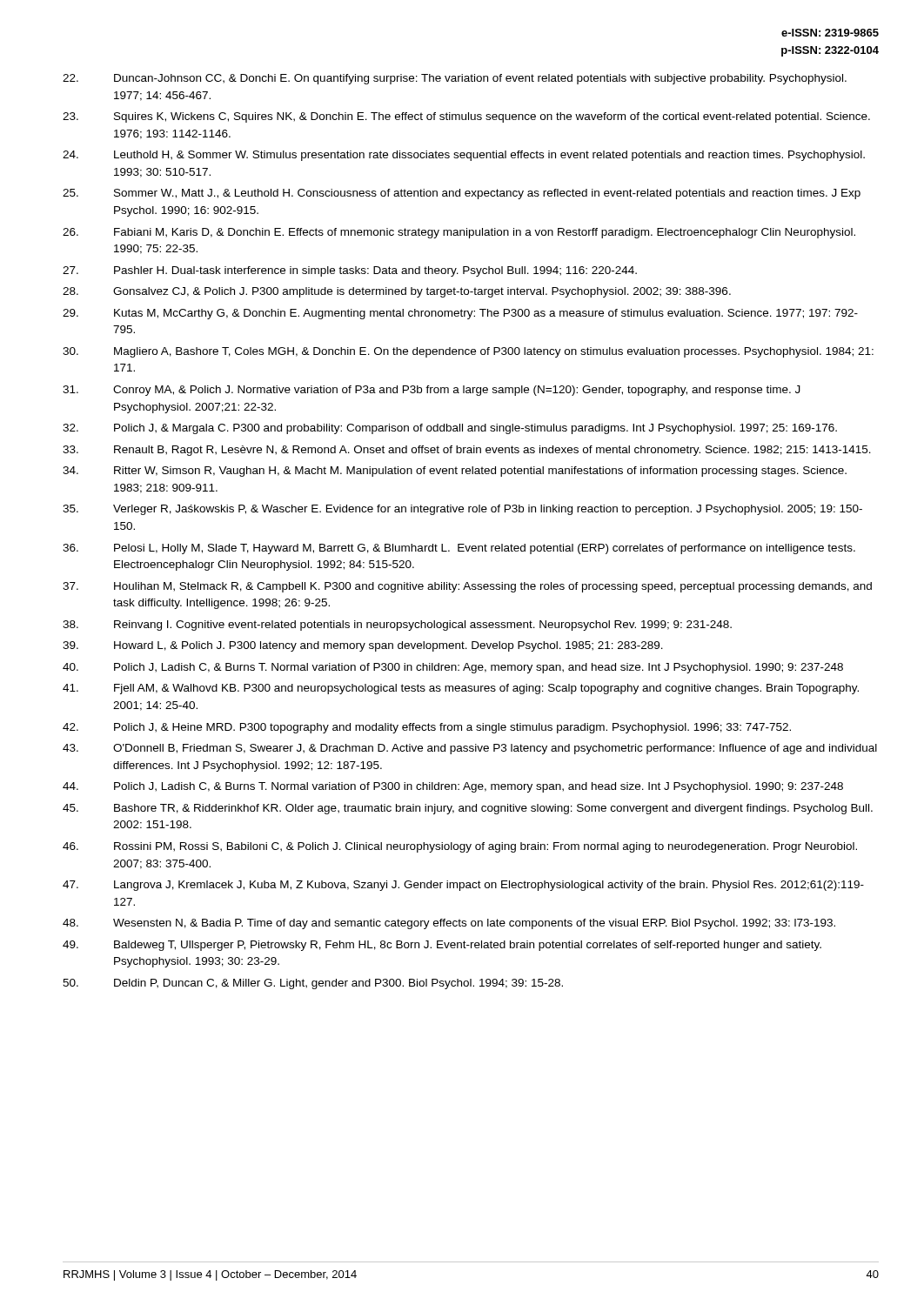Where is the passage that starts "42. Polich J, & Heine"?
The height and width of the screenshot is (1305, 924).
[x=471, y=727]
